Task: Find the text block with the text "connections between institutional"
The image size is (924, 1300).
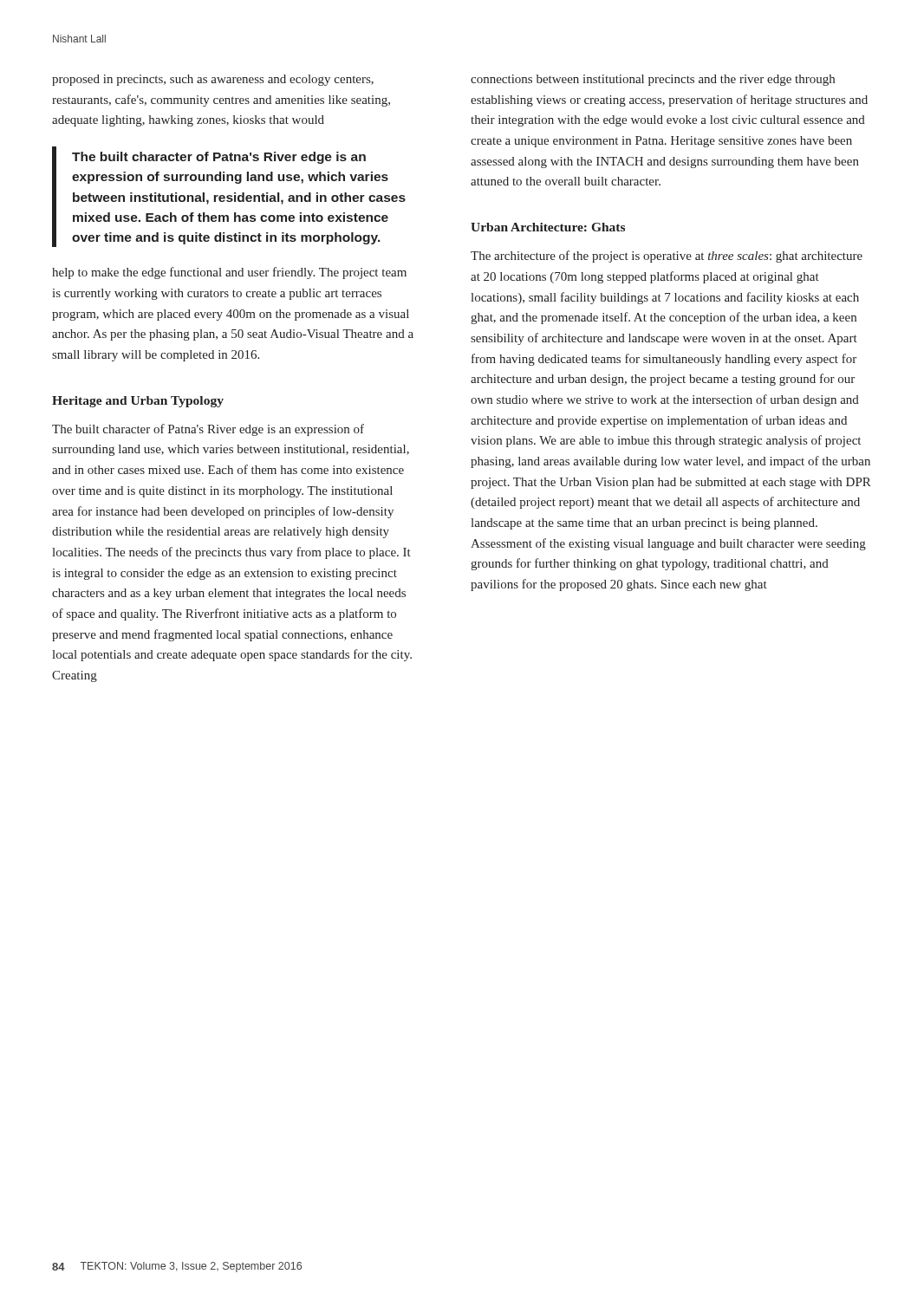Action: [x=669, y=130]
